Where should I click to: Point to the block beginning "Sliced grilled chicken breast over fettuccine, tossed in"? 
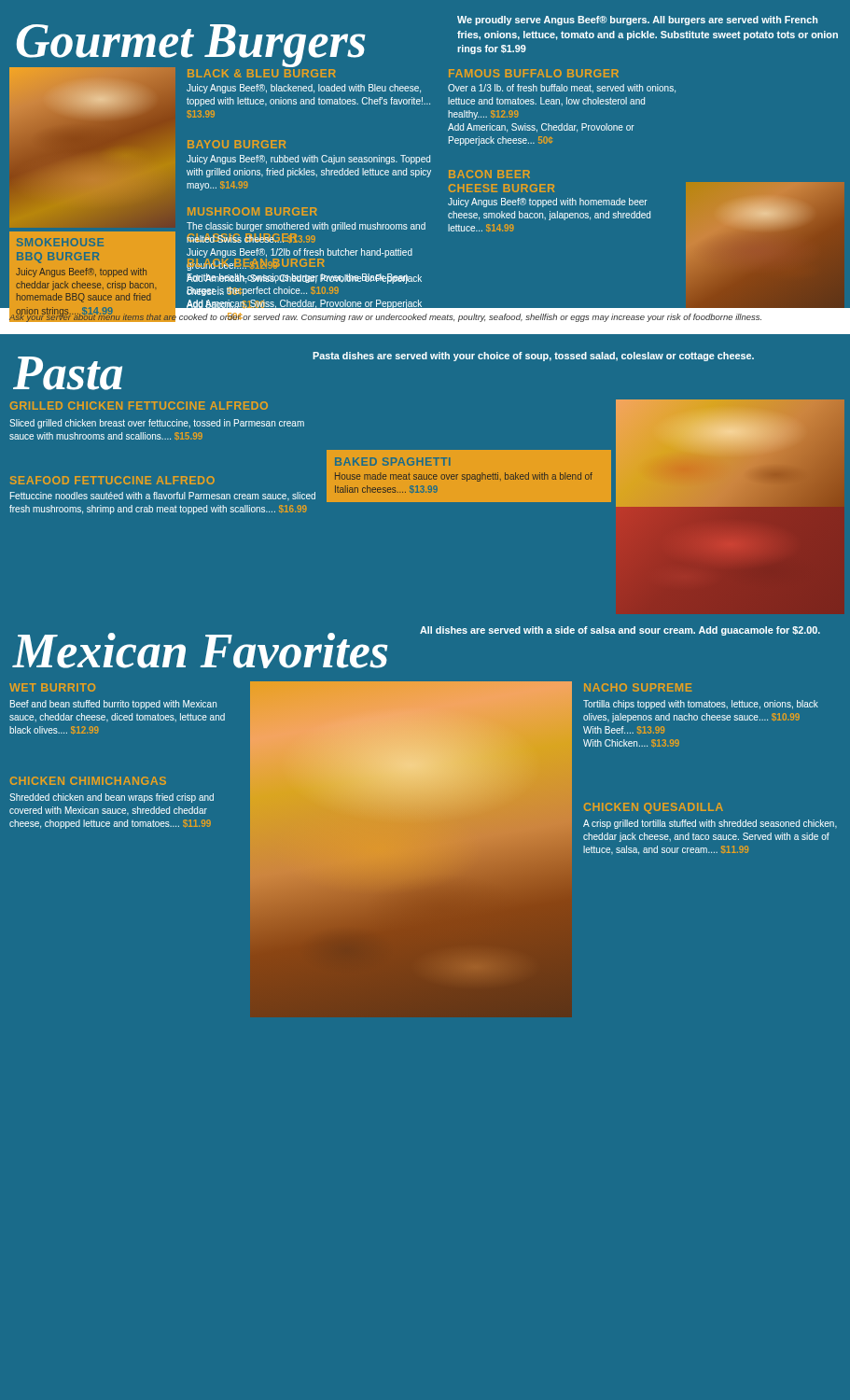tap(166, 430)
